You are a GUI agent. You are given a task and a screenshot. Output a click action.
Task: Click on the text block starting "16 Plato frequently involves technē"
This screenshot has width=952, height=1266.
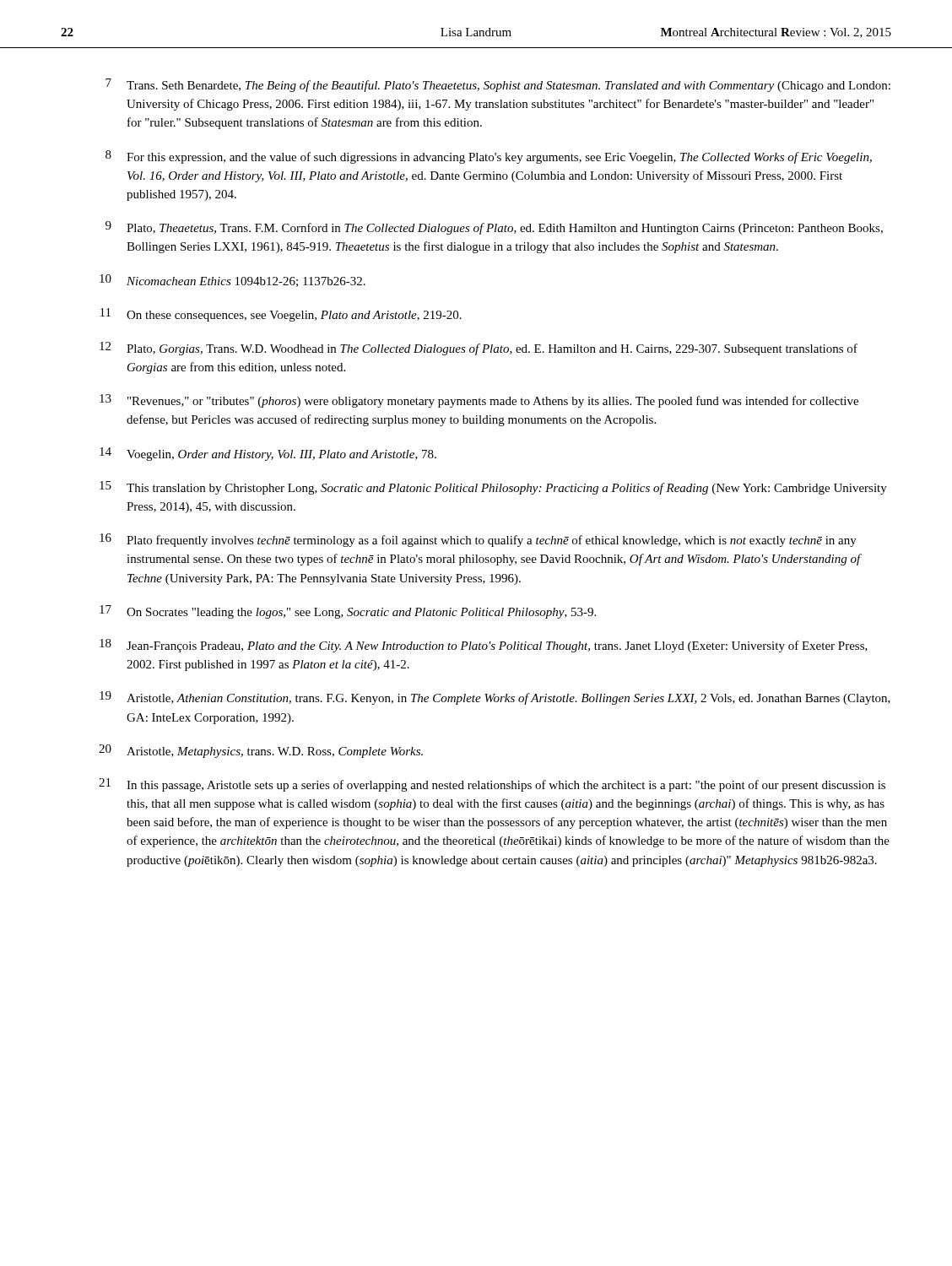[x=476, y=559]
